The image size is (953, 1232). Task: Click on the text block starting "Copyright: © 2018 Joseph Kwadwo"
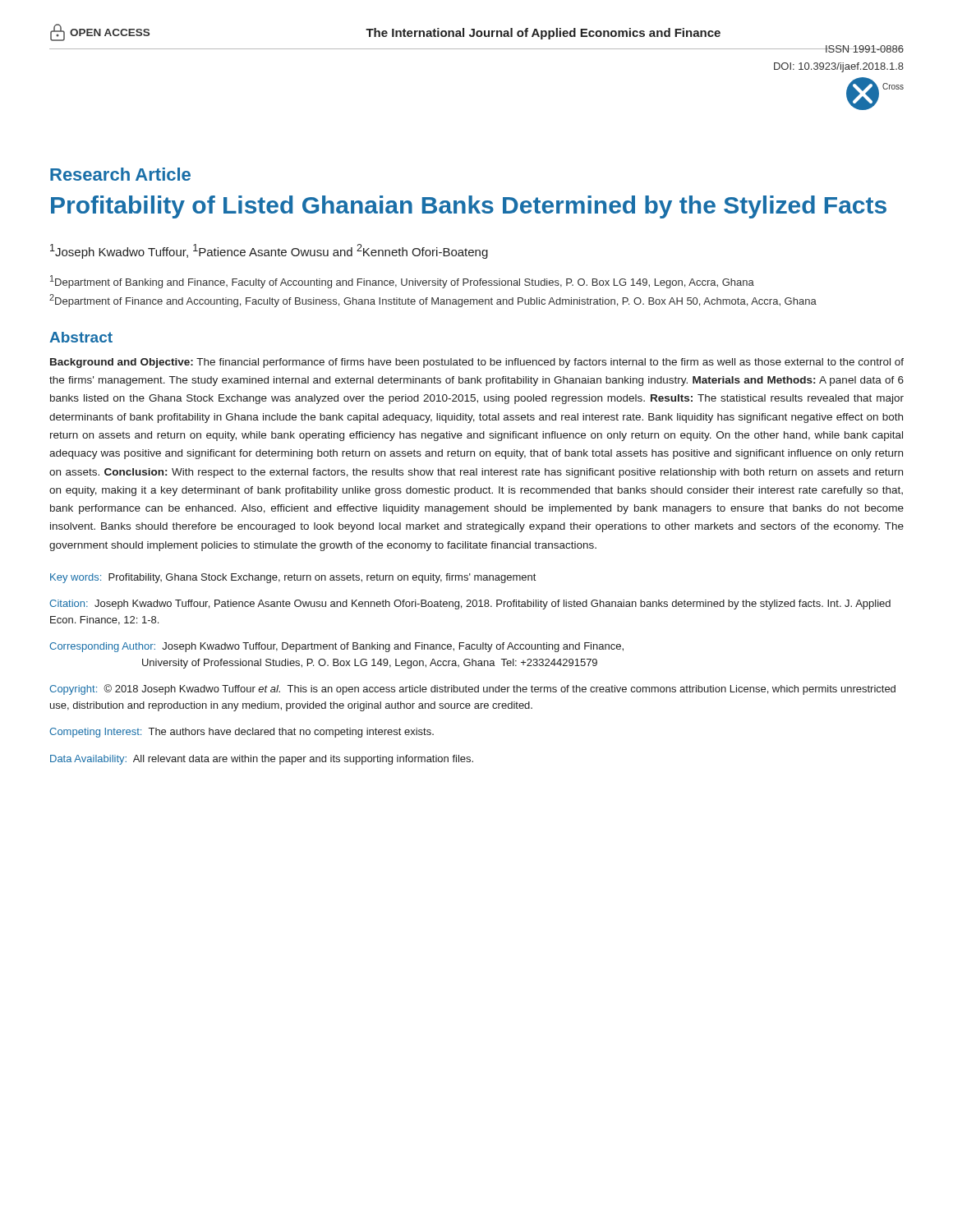click(x=473, y=697)
